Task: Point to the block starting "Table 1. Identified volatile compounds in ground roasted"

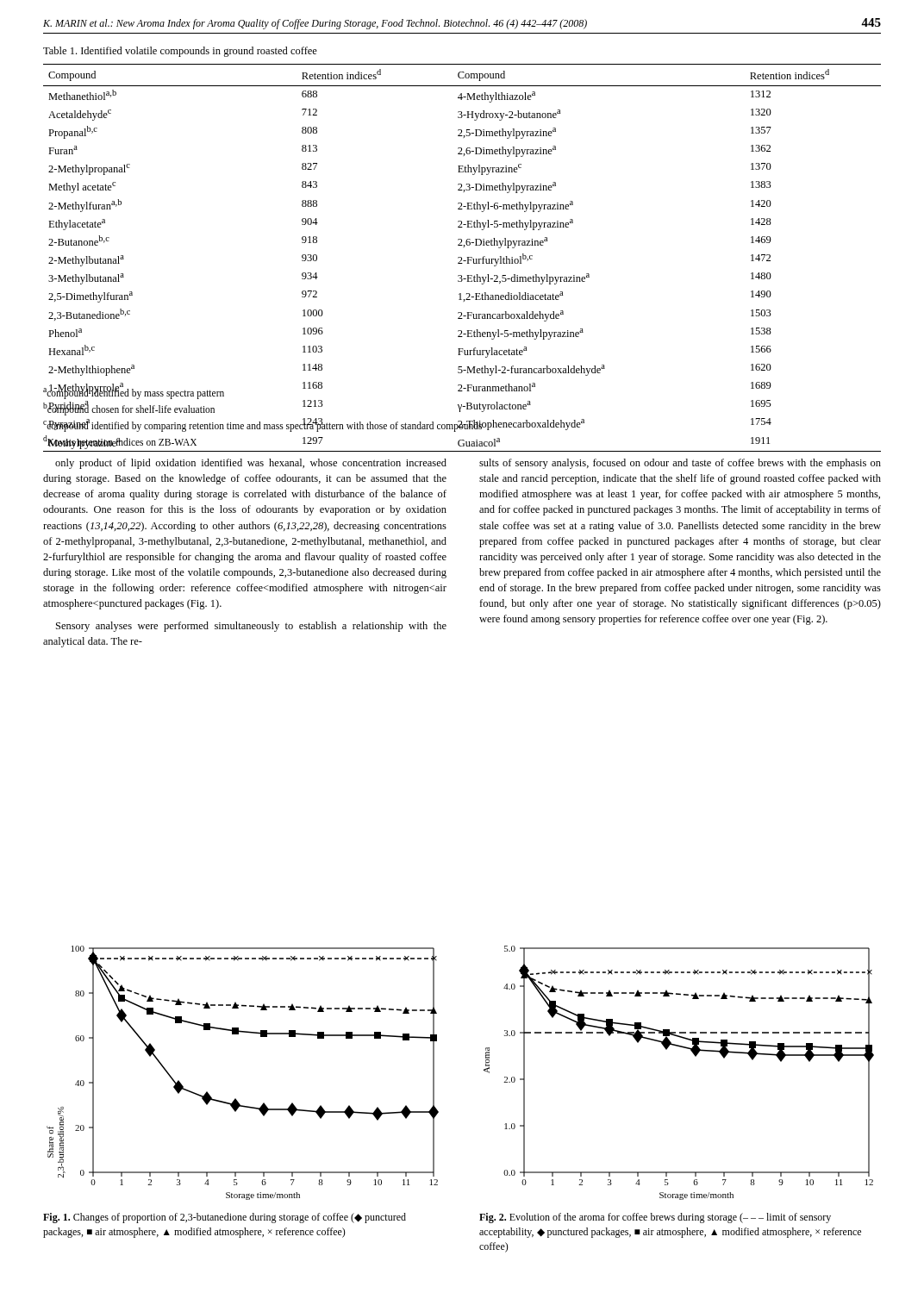Action: pos(180,51)
